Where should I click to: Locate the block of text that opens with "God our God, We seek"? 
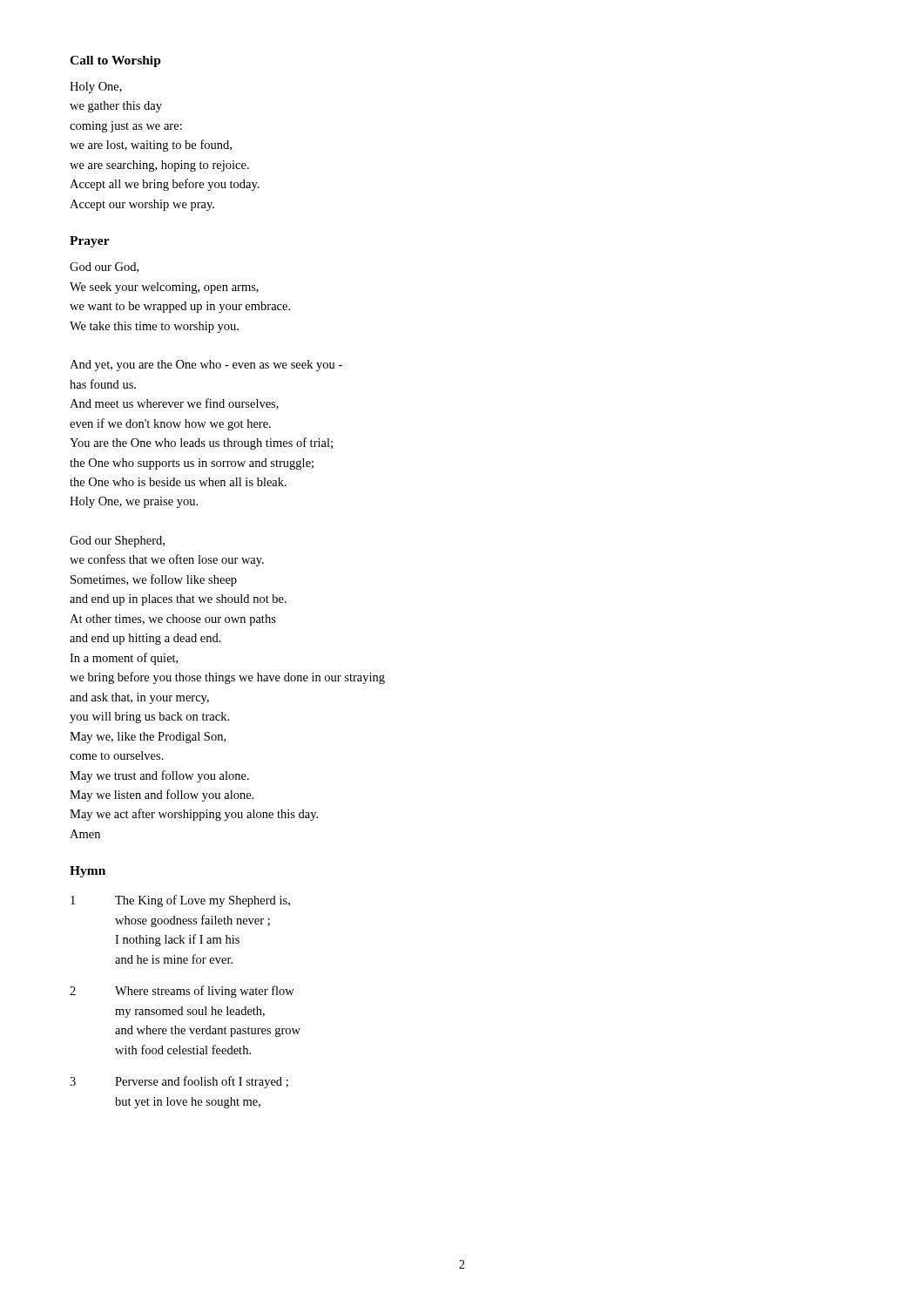(x=180, y=296)
